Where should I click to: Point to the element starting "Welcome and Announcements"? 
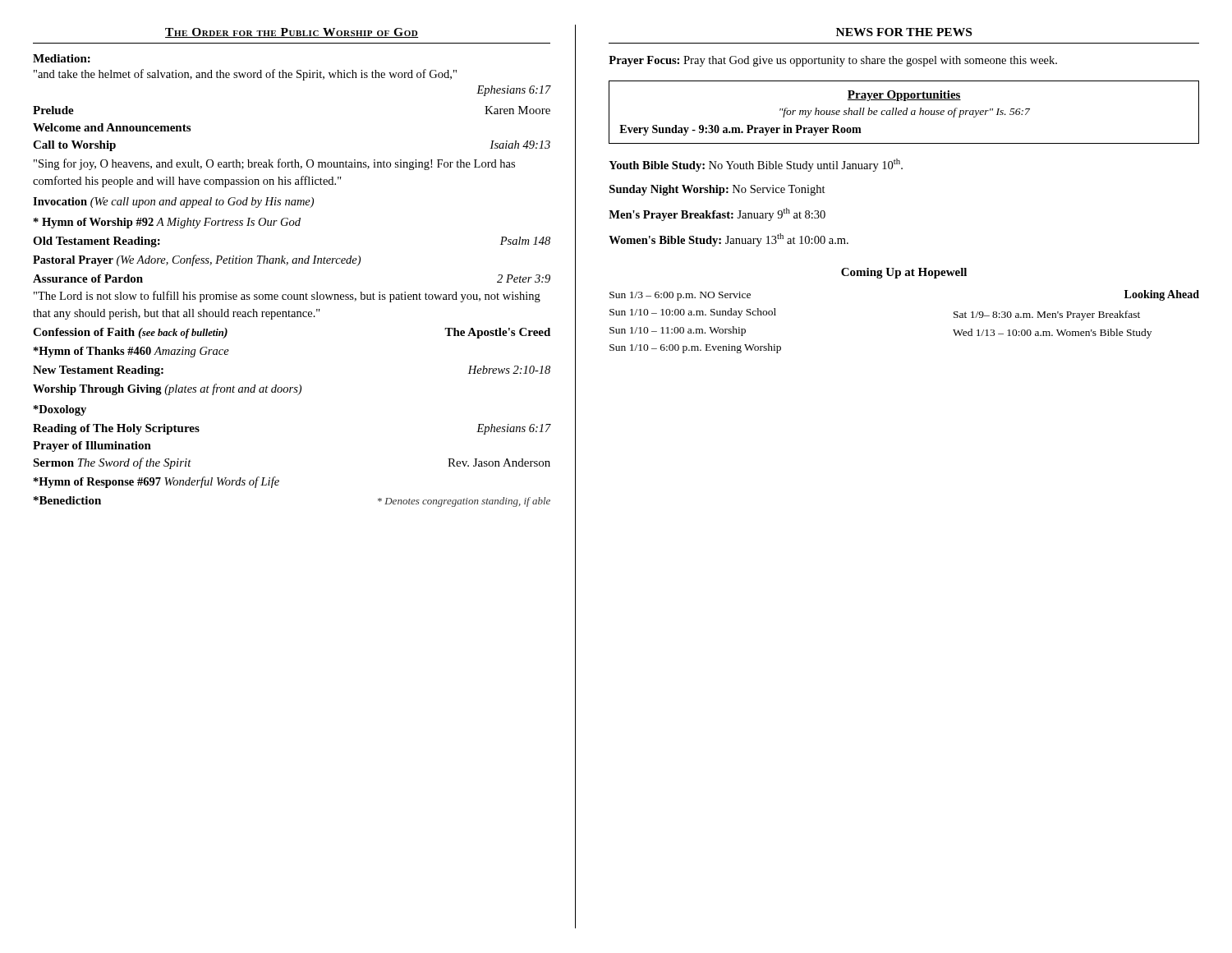(x=112, y=127)
